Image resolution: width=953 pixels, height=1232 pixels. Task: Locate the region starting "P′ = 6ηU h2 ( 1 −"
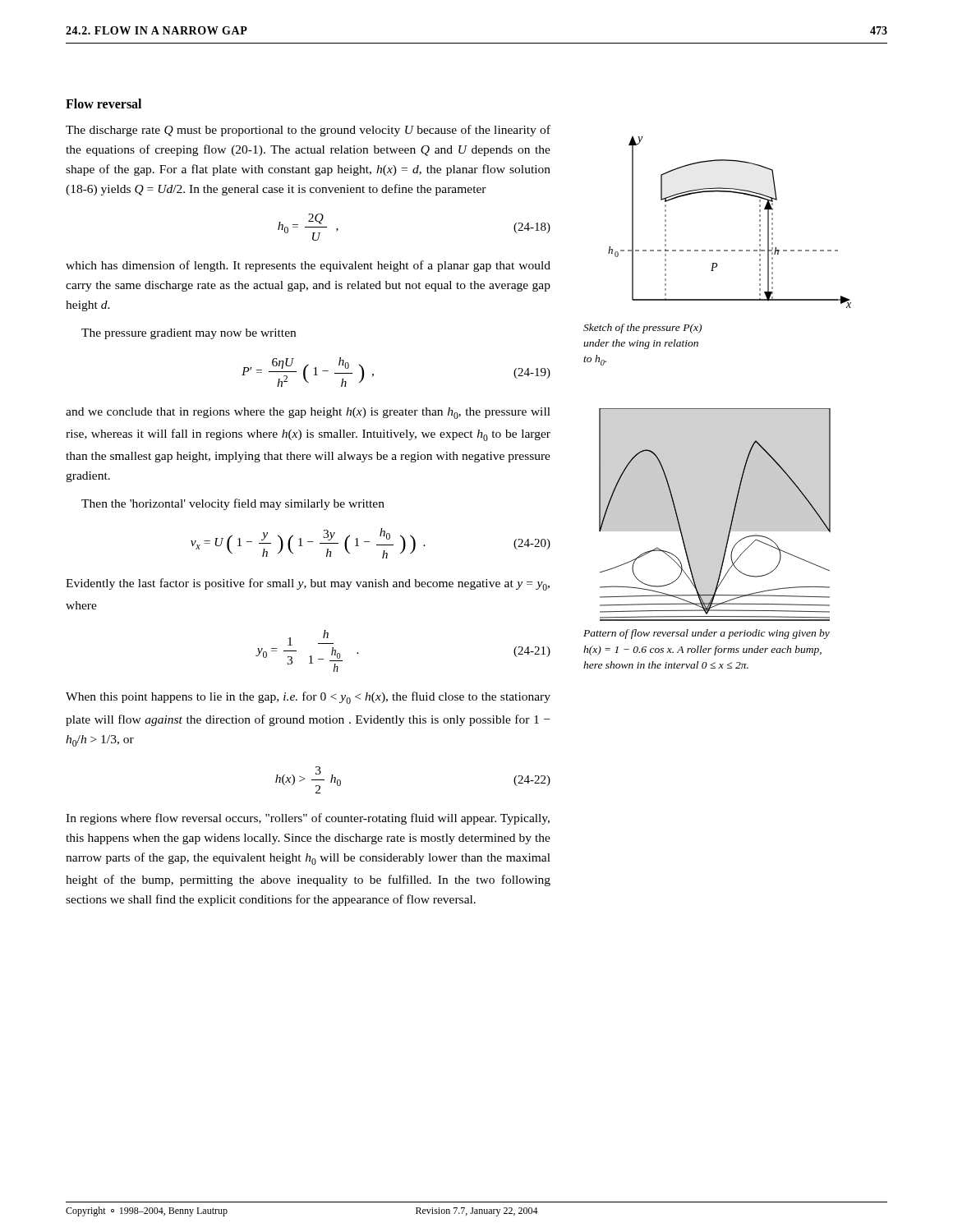click(x=305, y=372)
